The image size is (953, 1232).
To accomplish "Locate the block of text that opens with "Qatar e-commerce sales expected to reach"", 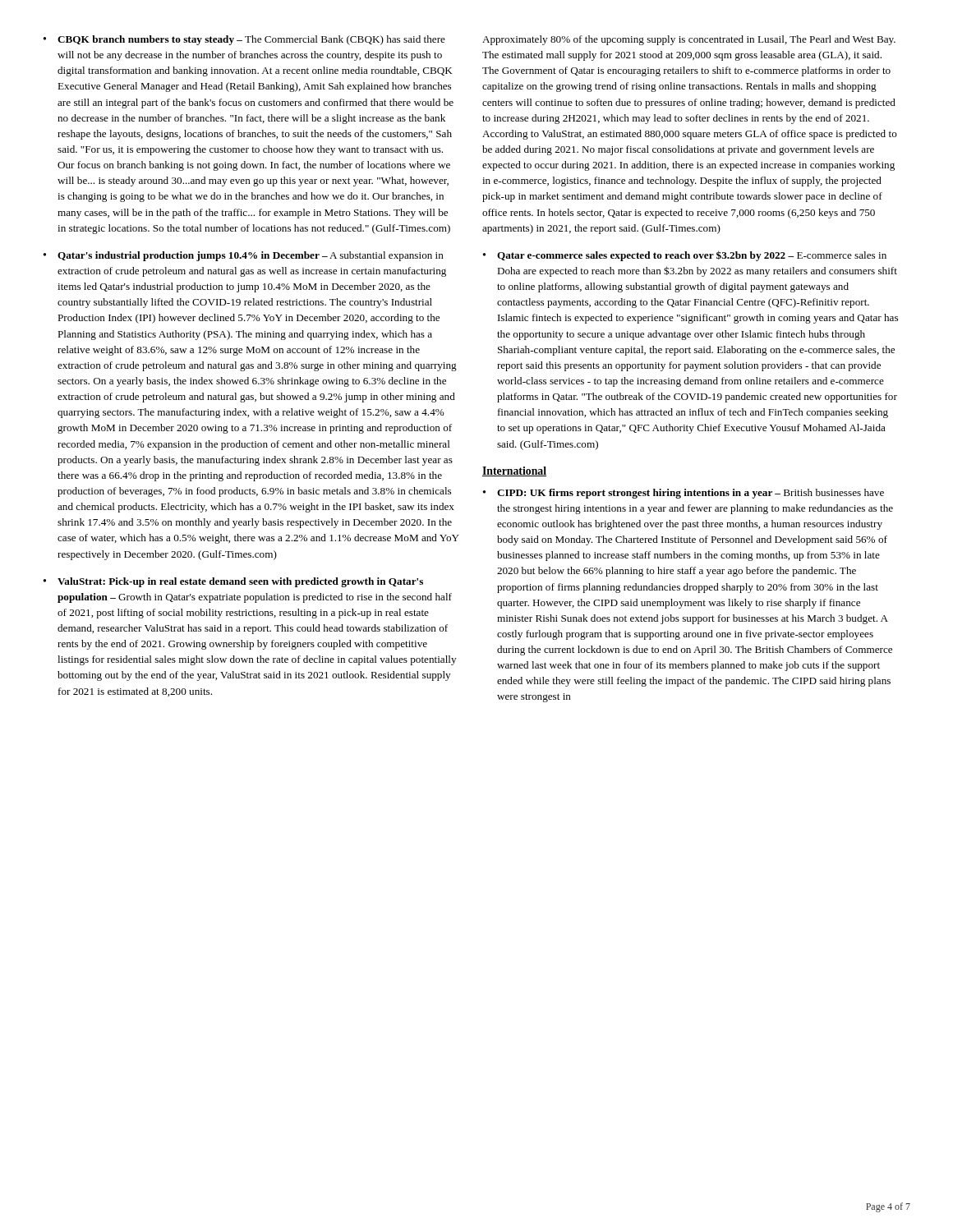I will (x=698, y=349).
